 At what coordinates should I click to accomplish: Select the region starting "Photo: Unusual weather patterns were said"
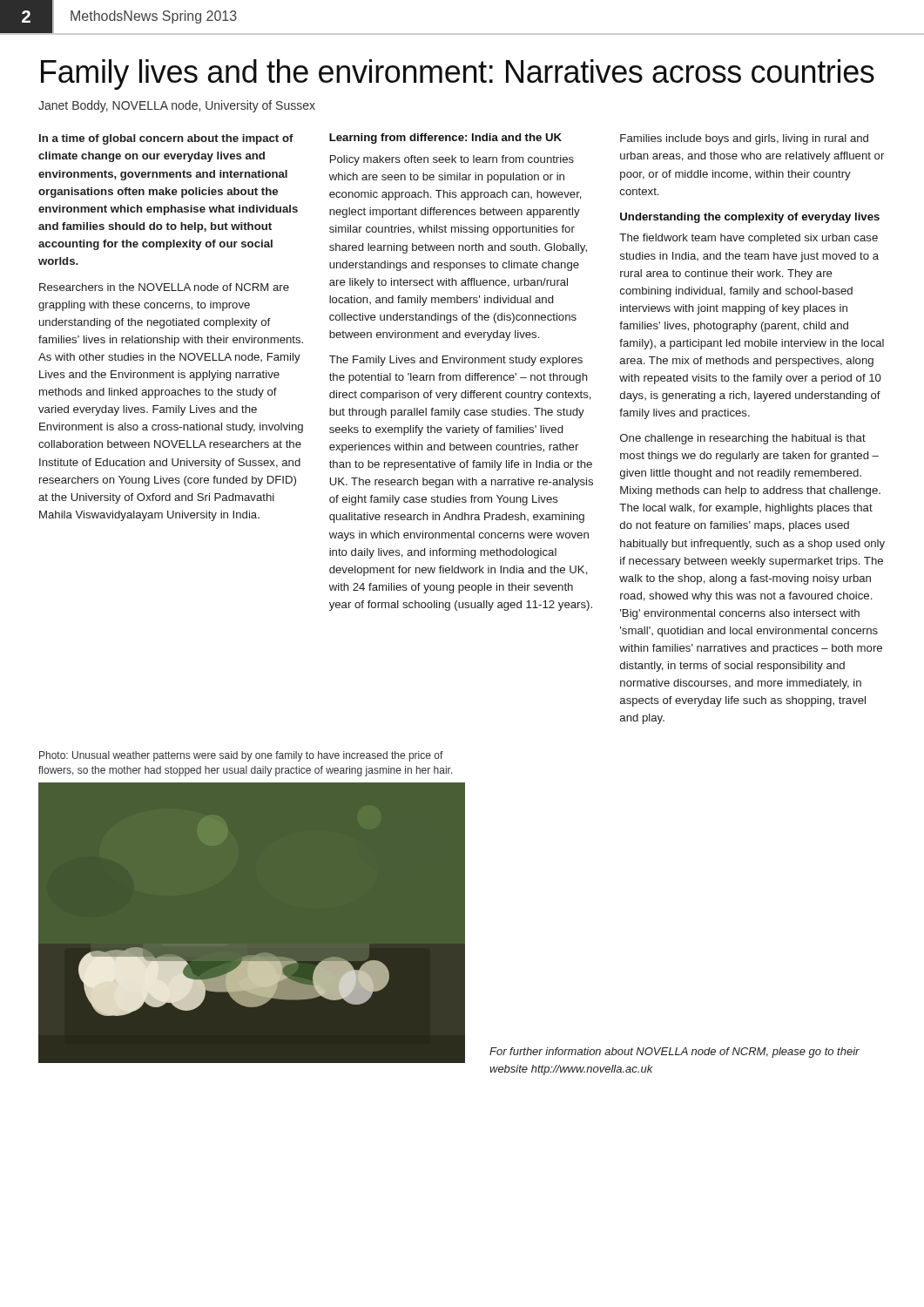(x=246, y=763)
